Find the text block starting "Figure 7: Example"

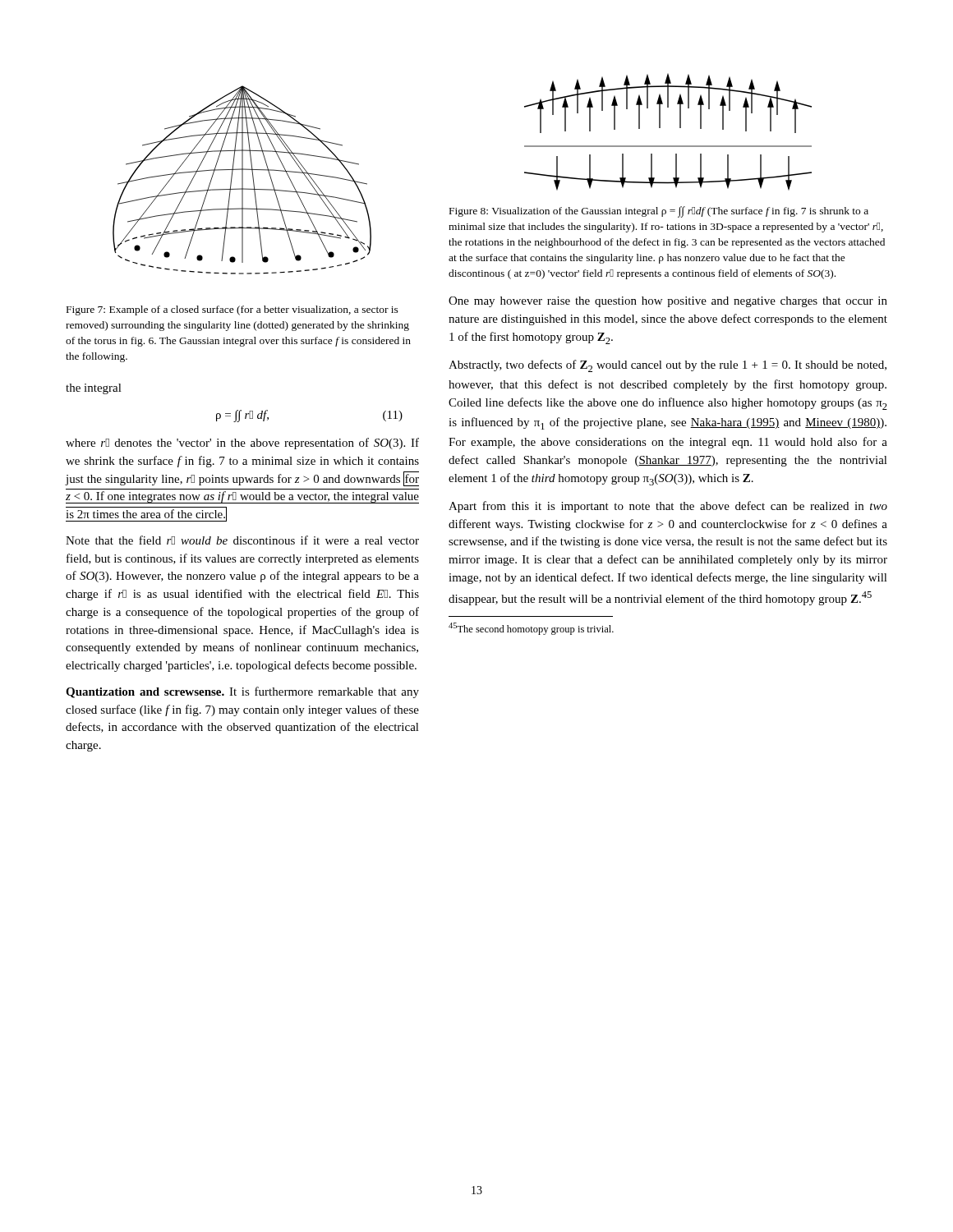tap(238, 333)
